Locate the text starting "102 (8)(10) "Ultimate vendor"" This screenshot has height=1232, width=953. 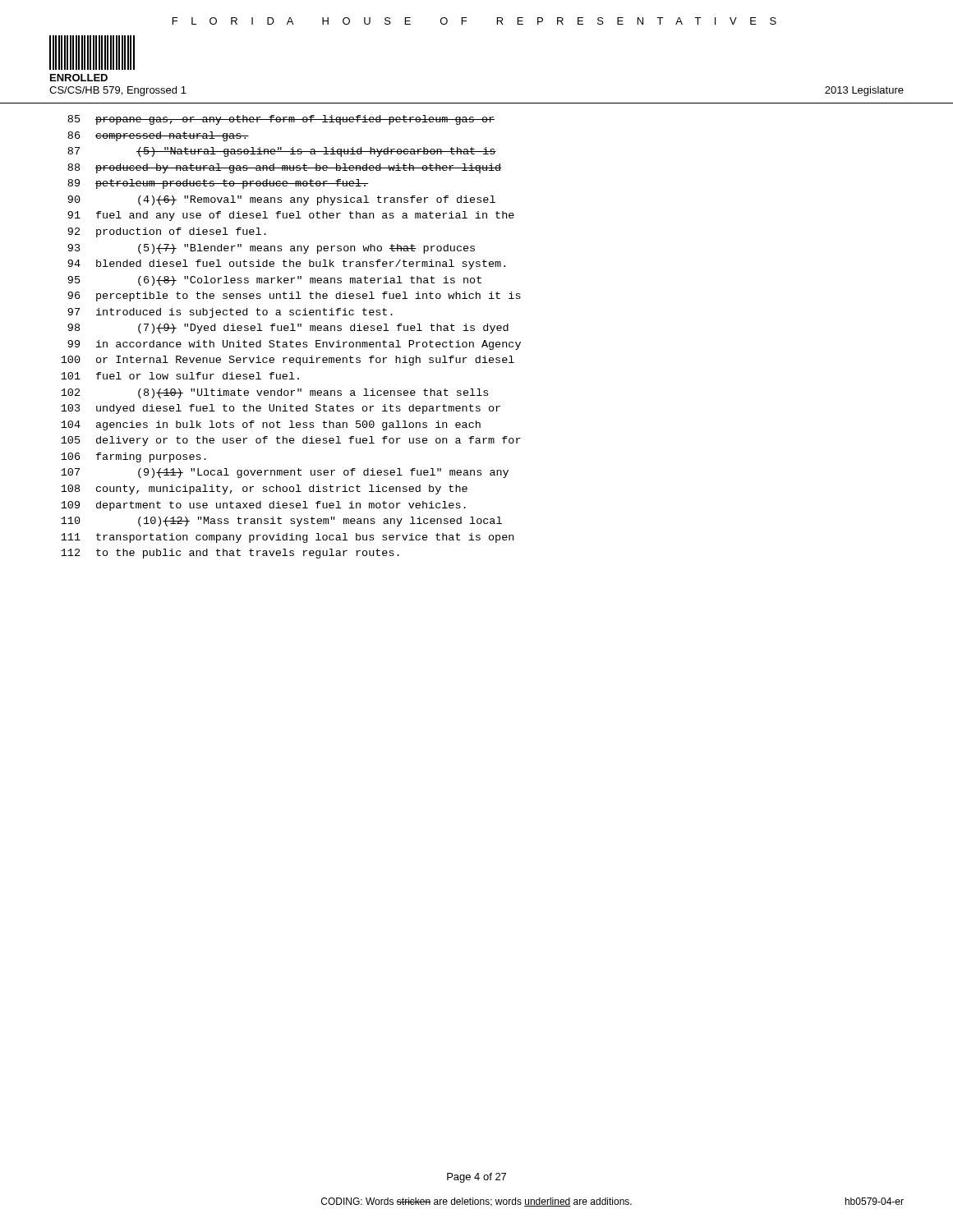pyautogui.click(x=269, y=393)
